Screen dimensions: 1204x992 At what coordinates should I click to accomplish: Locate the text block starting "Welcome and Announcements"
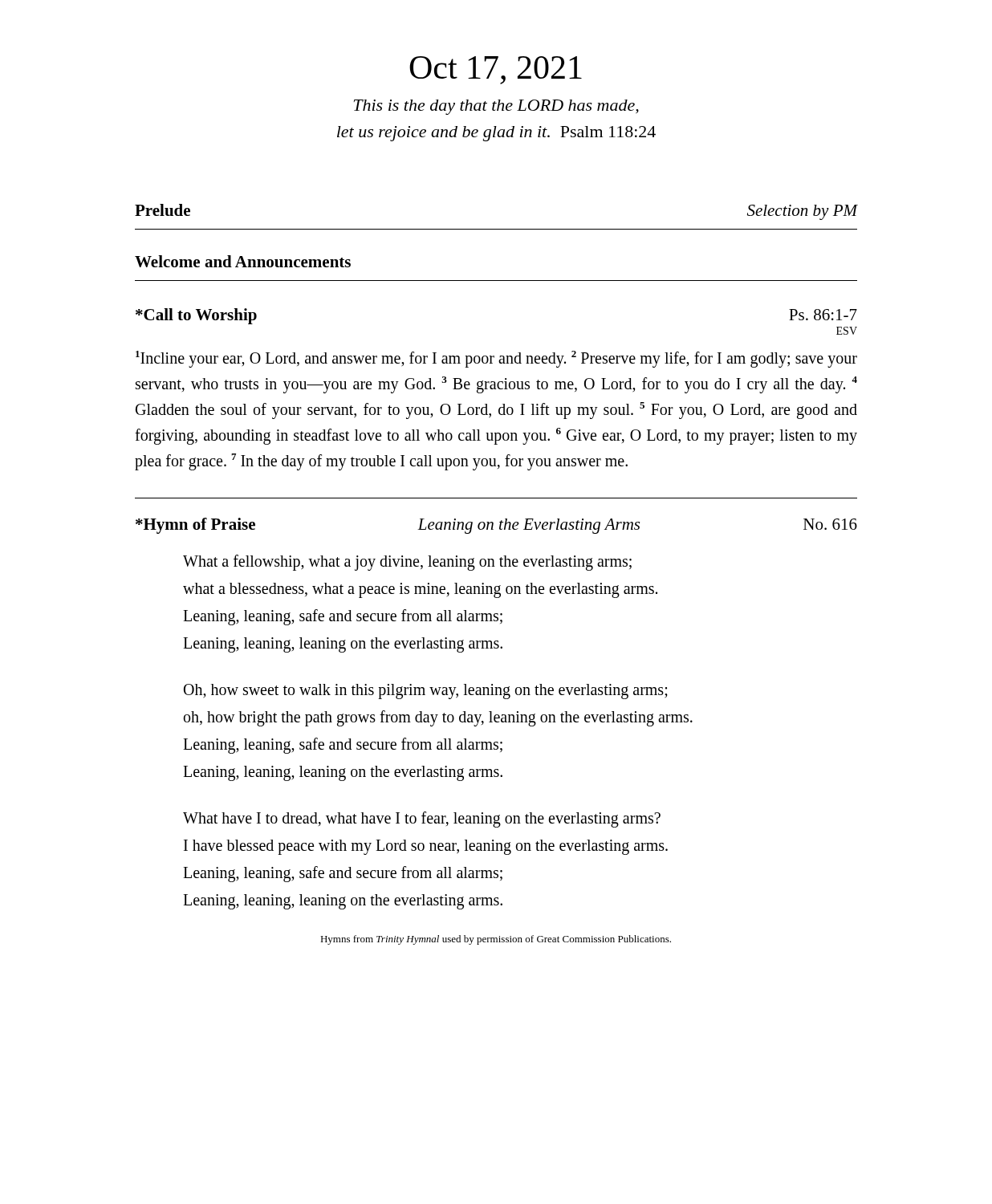243,262
